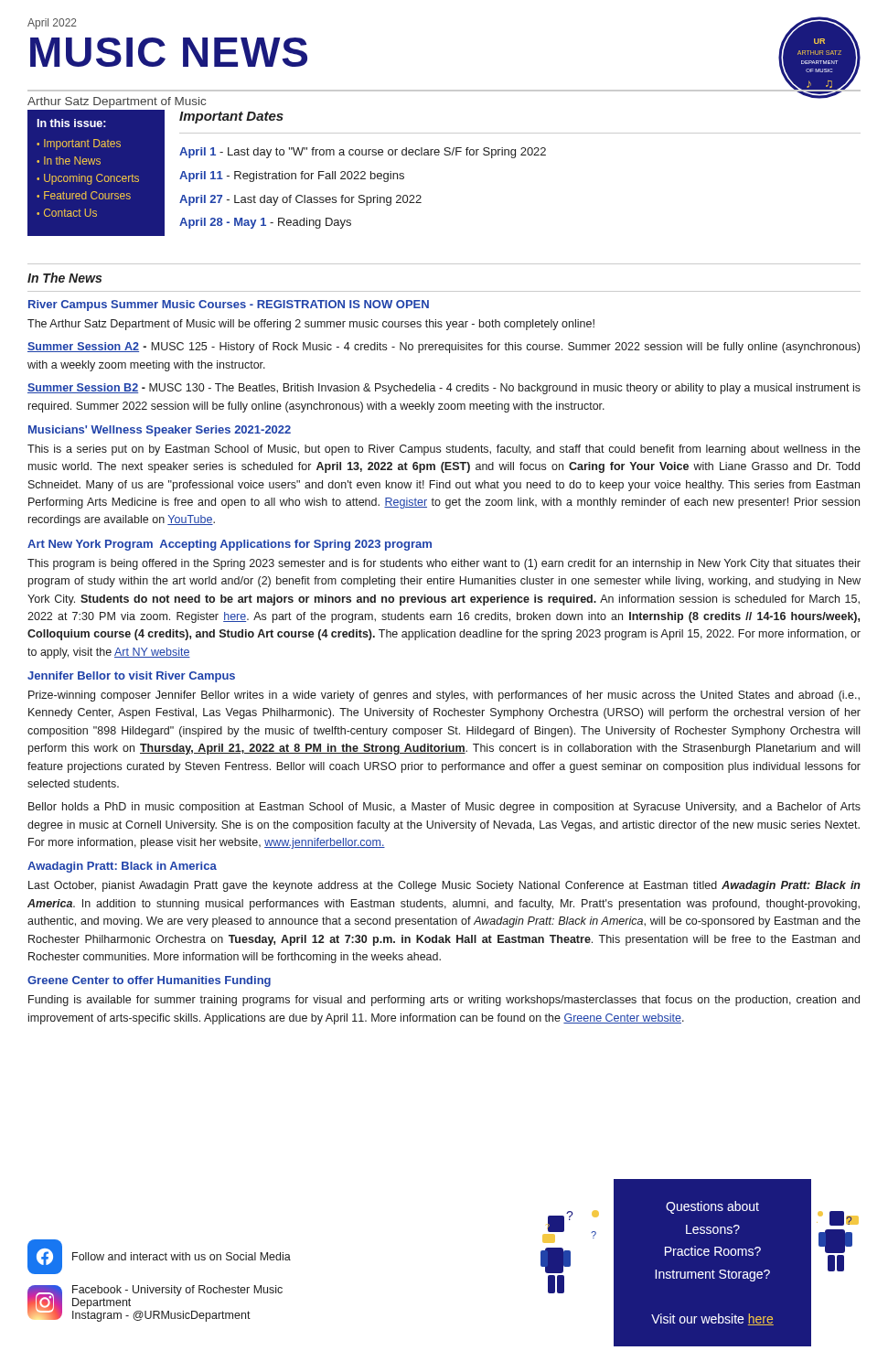
Task: Select the element starting "Questions about Lessons? Practice Rooms? Instrument Storage? Visit"
Action: click(x=712, y=1262)
